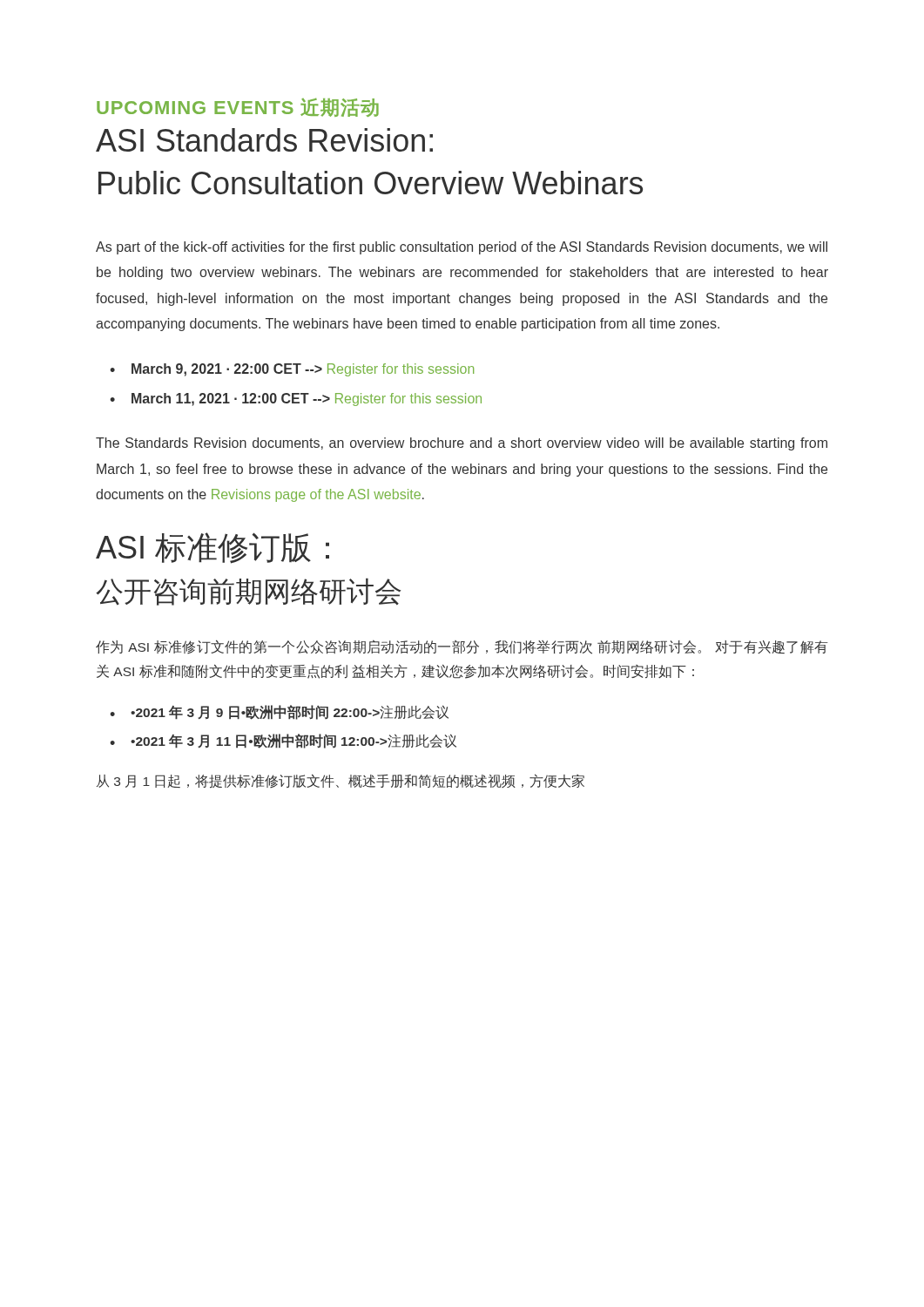Select the title that says "ASI 标准修订版： 公开咨询前期网络研讨会"

point(212,548)
